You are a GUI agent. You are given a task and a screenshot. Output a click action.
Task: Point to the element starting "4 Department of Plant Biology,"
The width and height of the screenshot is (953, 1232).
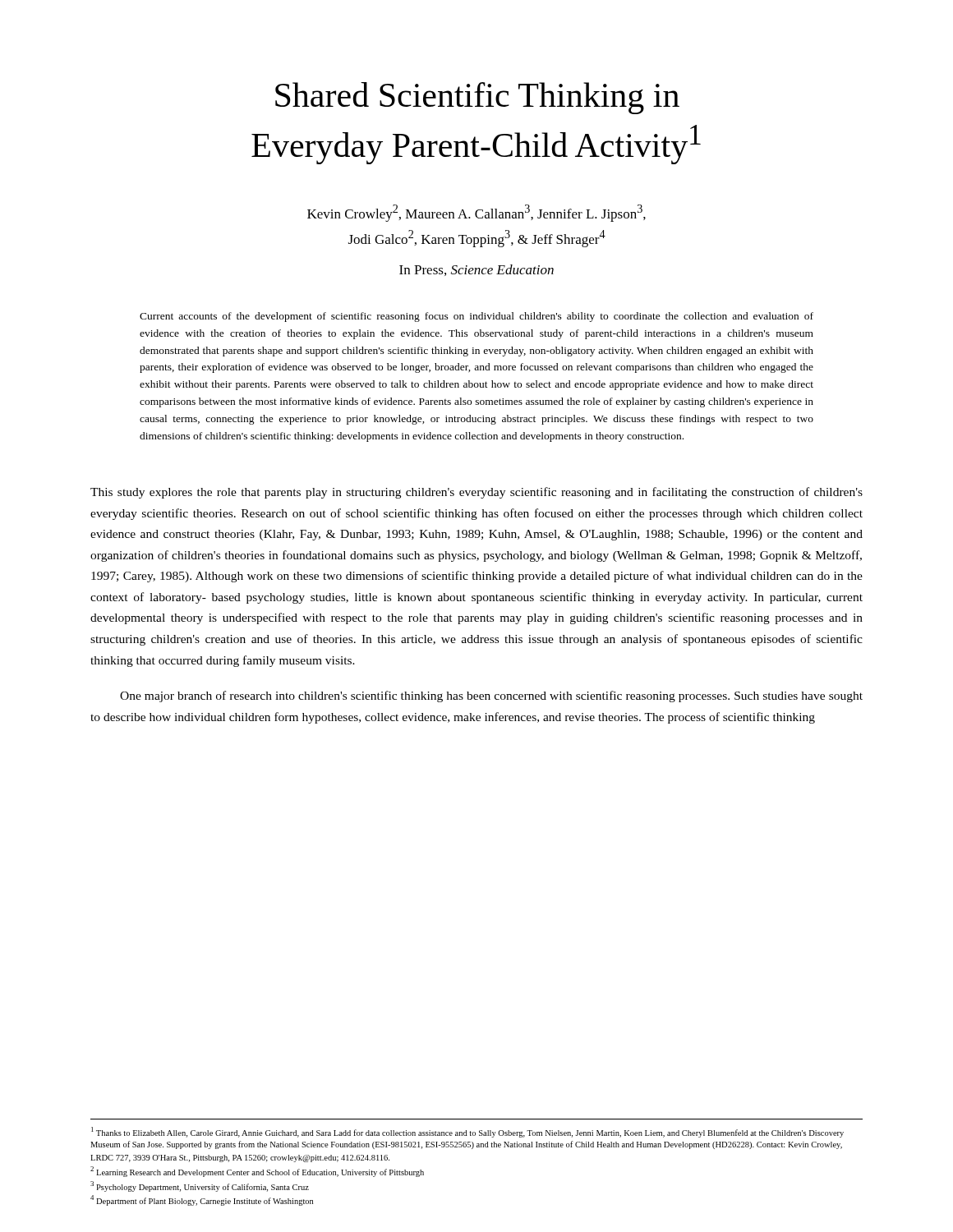pos(202,1200)
